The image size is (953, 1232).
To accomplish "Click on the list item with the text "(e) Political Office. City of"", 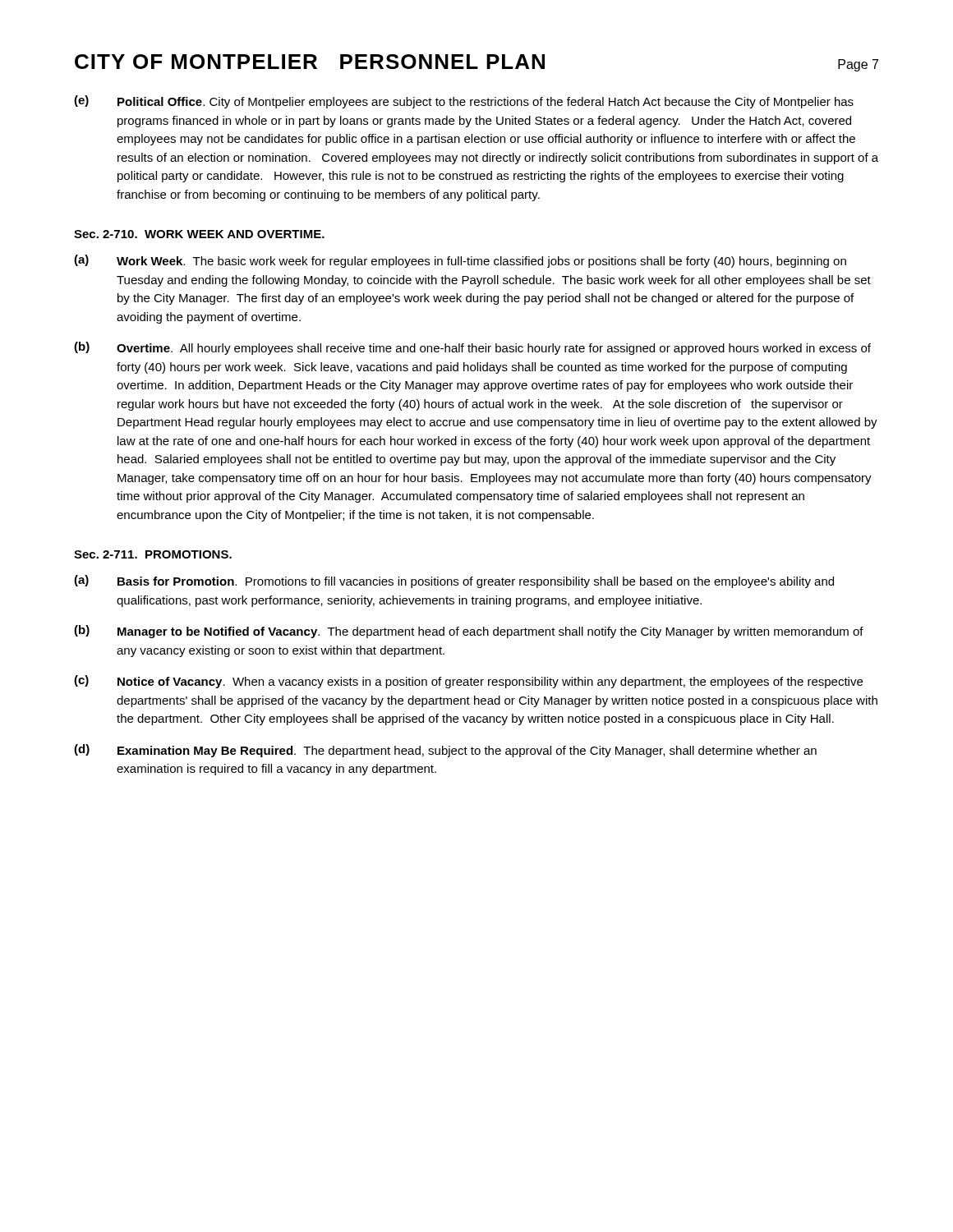I will click(476, 148).
